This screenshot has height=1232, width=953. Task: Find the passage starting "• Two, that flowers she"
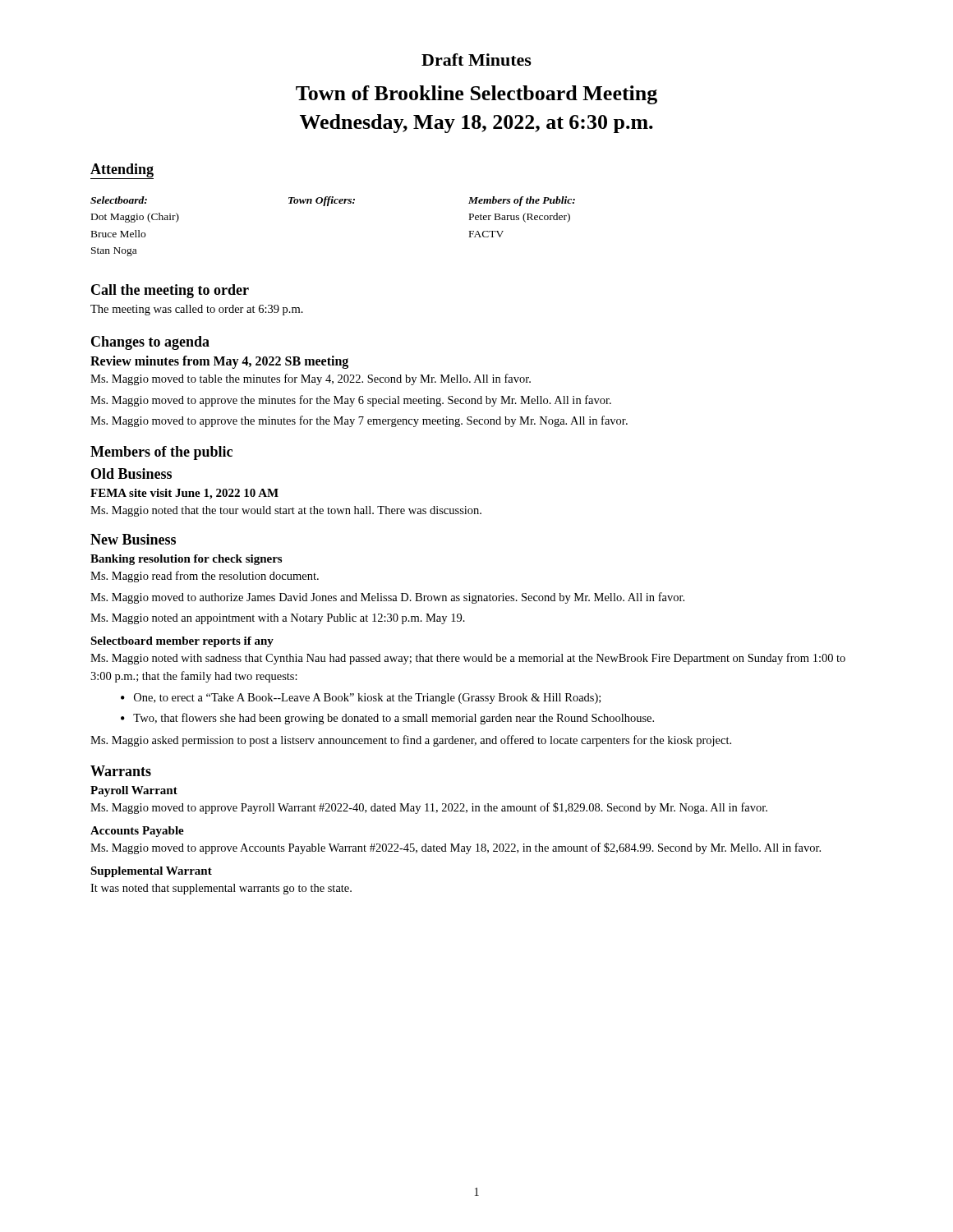[x=387, y=719]
